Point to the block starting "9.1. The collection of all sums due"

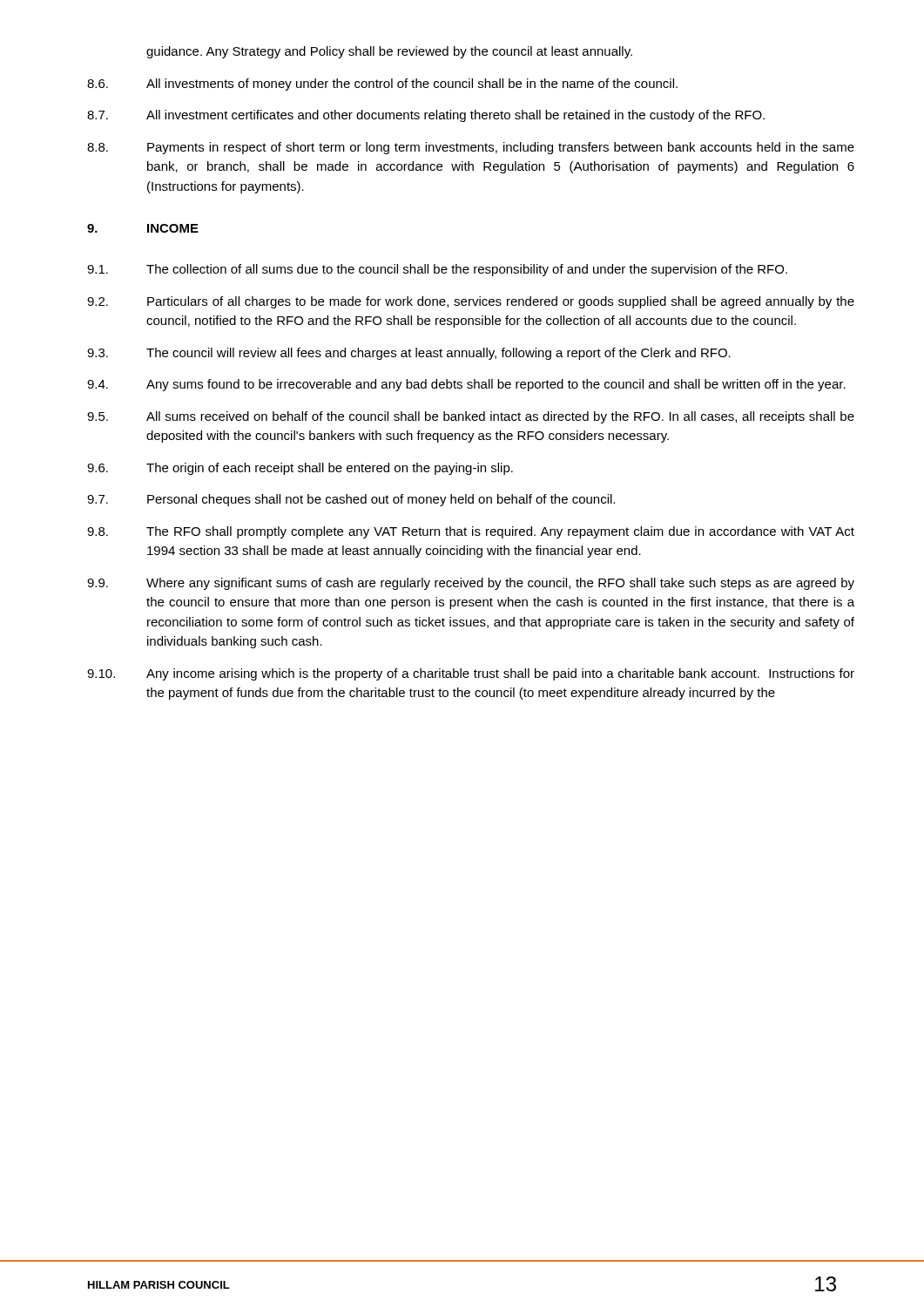point(471,270)
